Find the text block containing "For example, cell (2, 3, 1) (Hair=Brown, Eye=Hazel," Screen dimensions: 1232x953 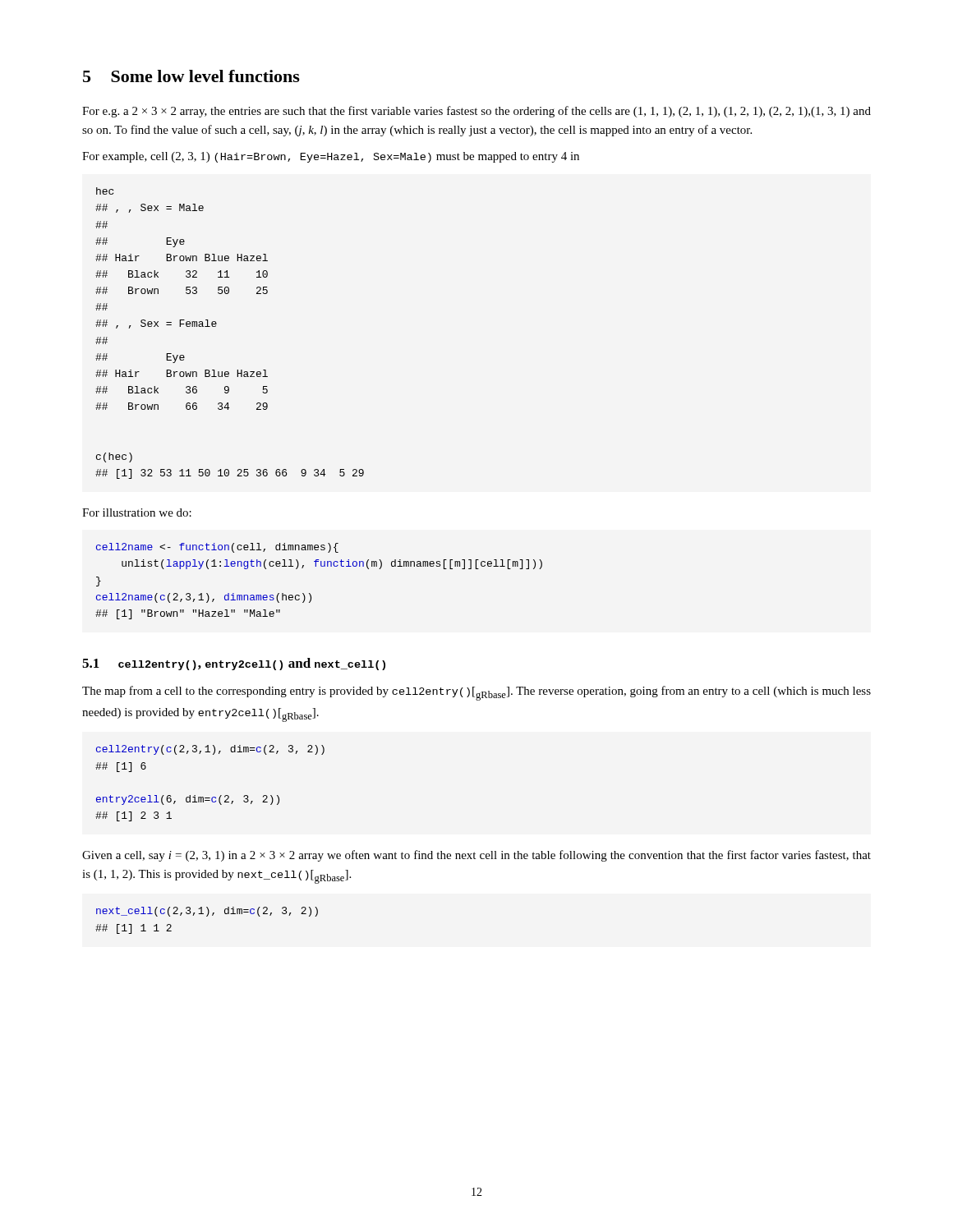click(476, 157)
